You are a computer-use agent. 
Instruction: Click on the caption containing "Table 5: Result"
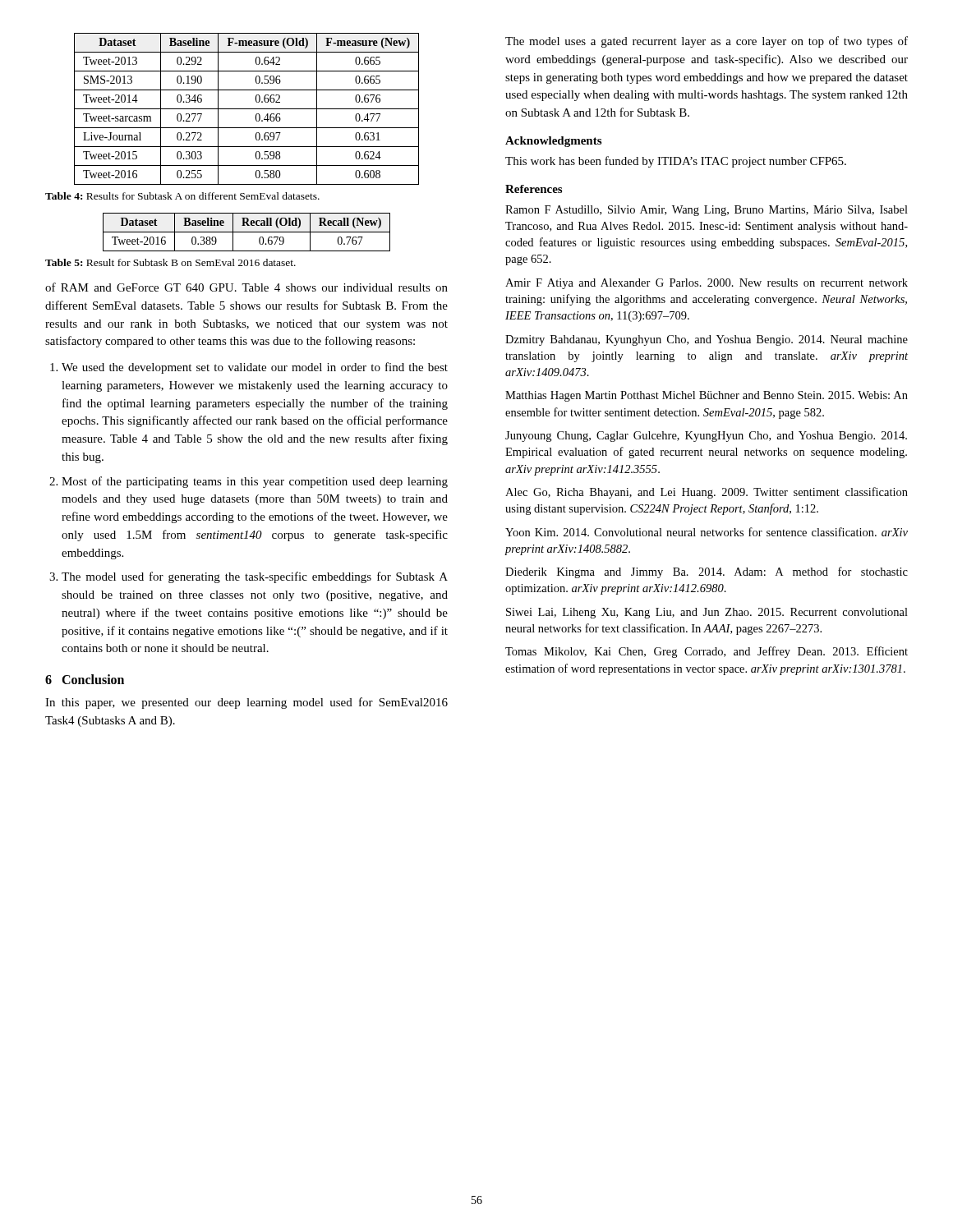click(x=171, y=262)
